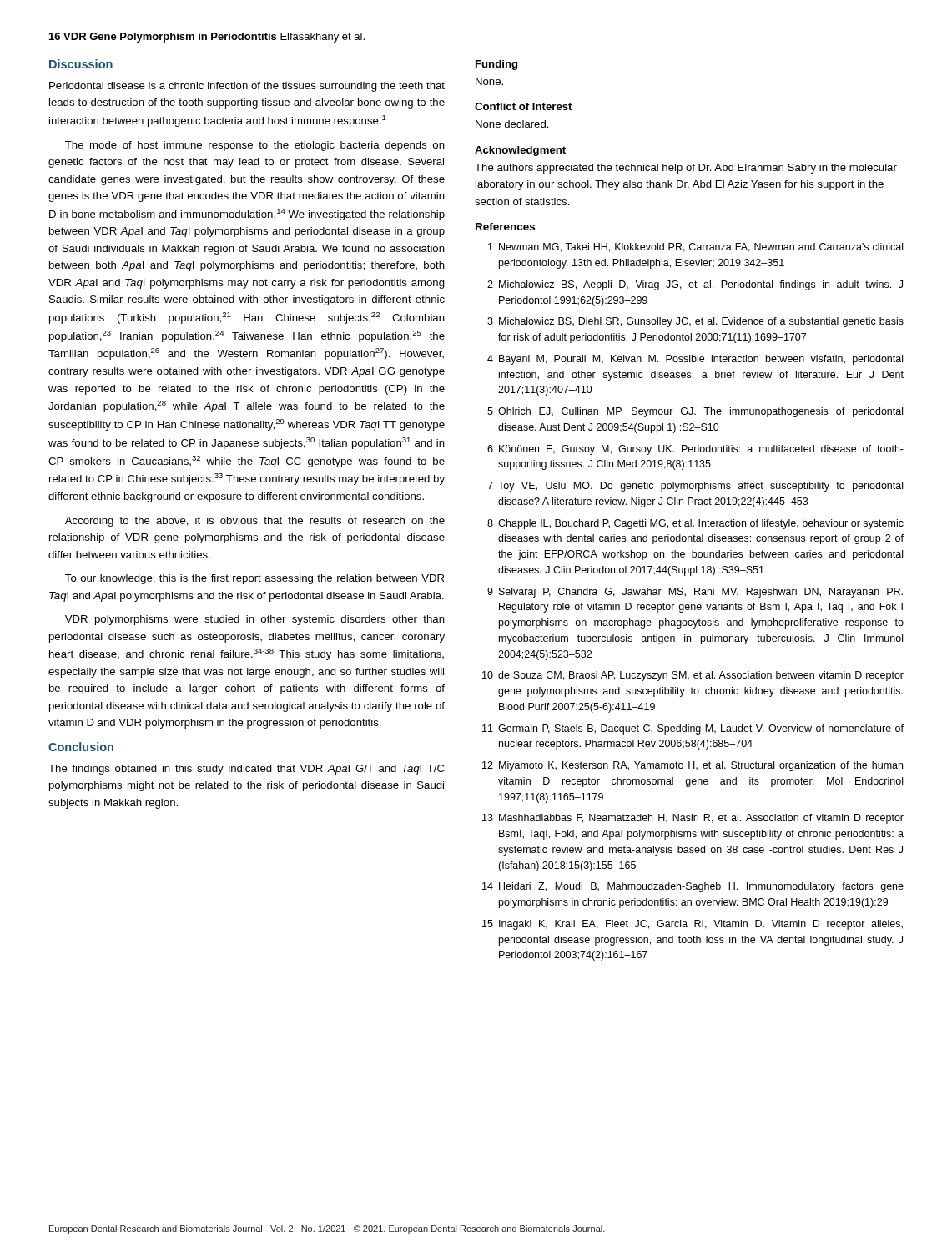Image resolution: width=952 pixels, height=1252 pixels.
Task: Click on the element starting "Periodontal disease is a chronic"
Action: tap(247, 405)
